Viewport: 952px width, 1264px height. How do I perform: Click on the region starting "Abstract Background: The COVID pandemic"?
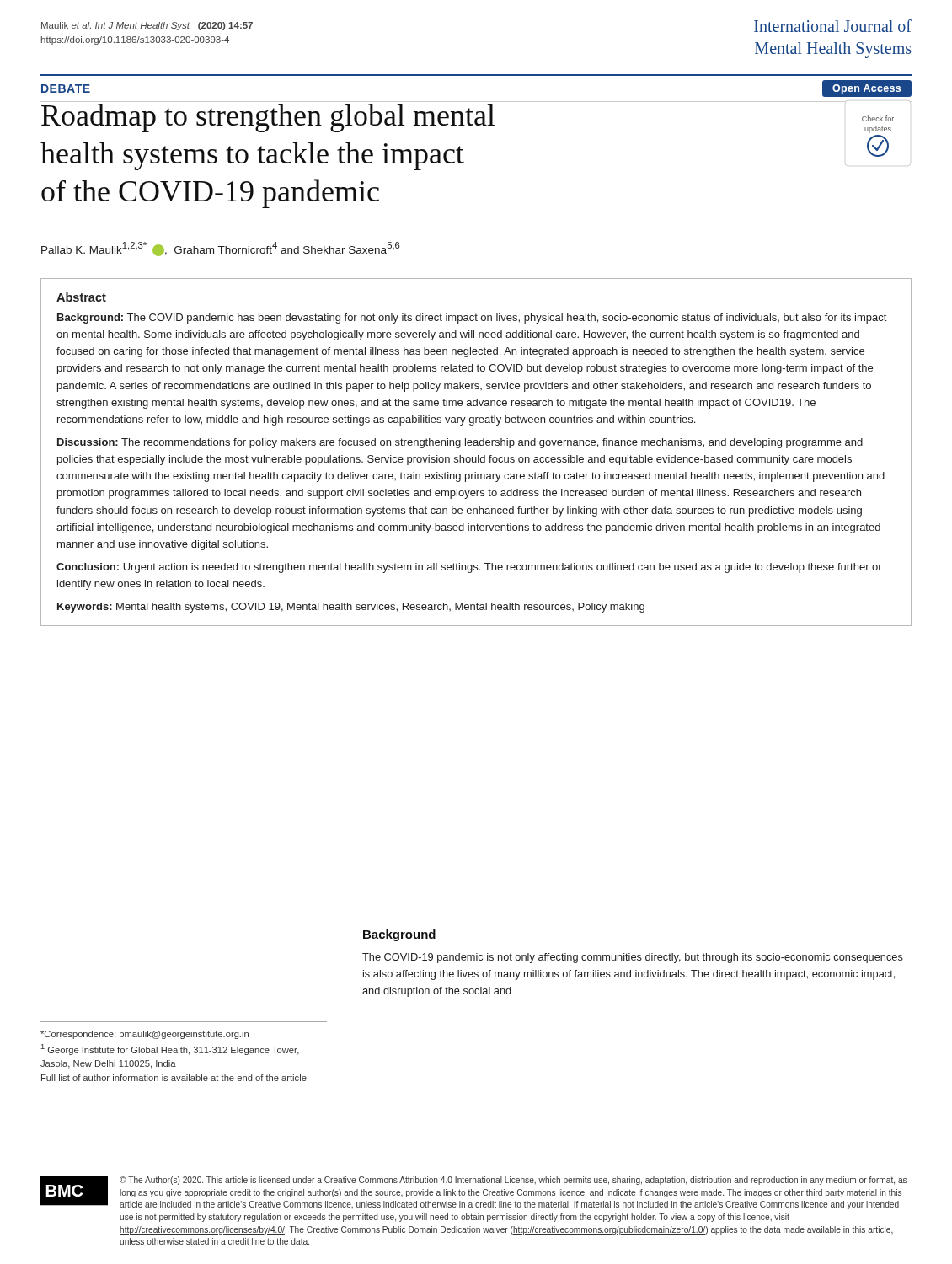point(476,453)
